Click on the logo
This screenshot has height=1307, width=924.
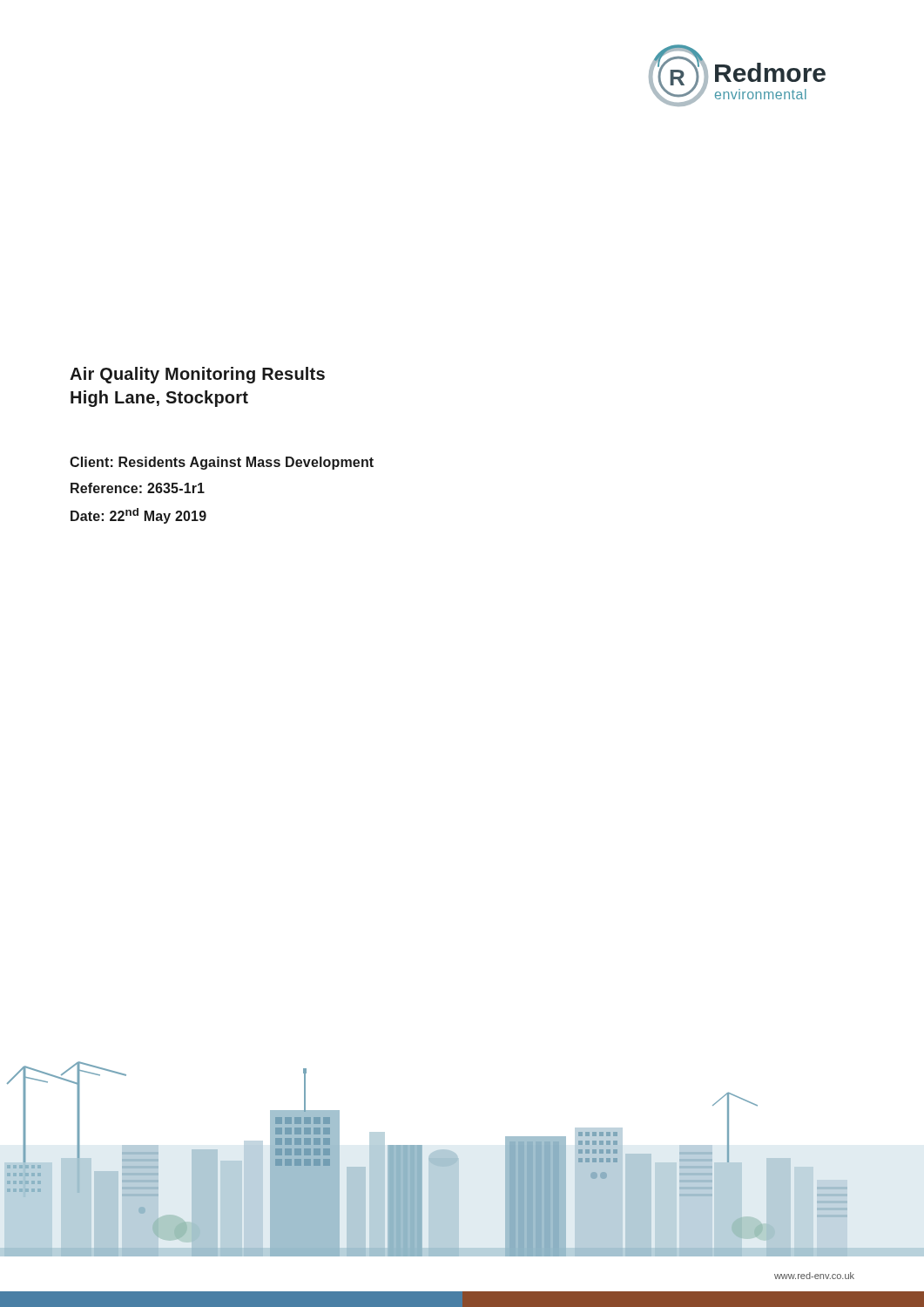pos(750,80)
